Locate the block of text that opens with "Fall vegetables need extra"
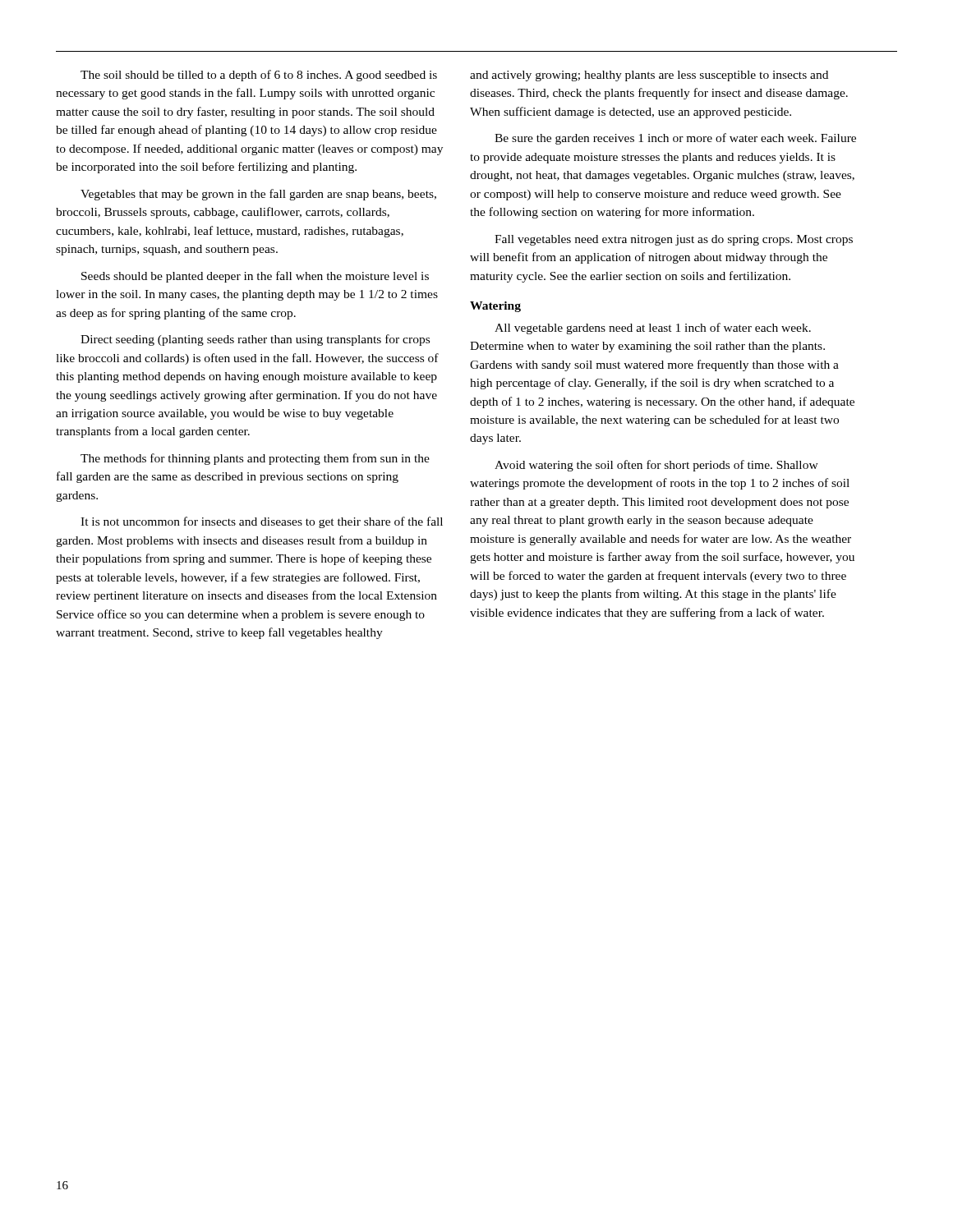The height and width of the screenshot is (1232, 953). tap(664, 257)
